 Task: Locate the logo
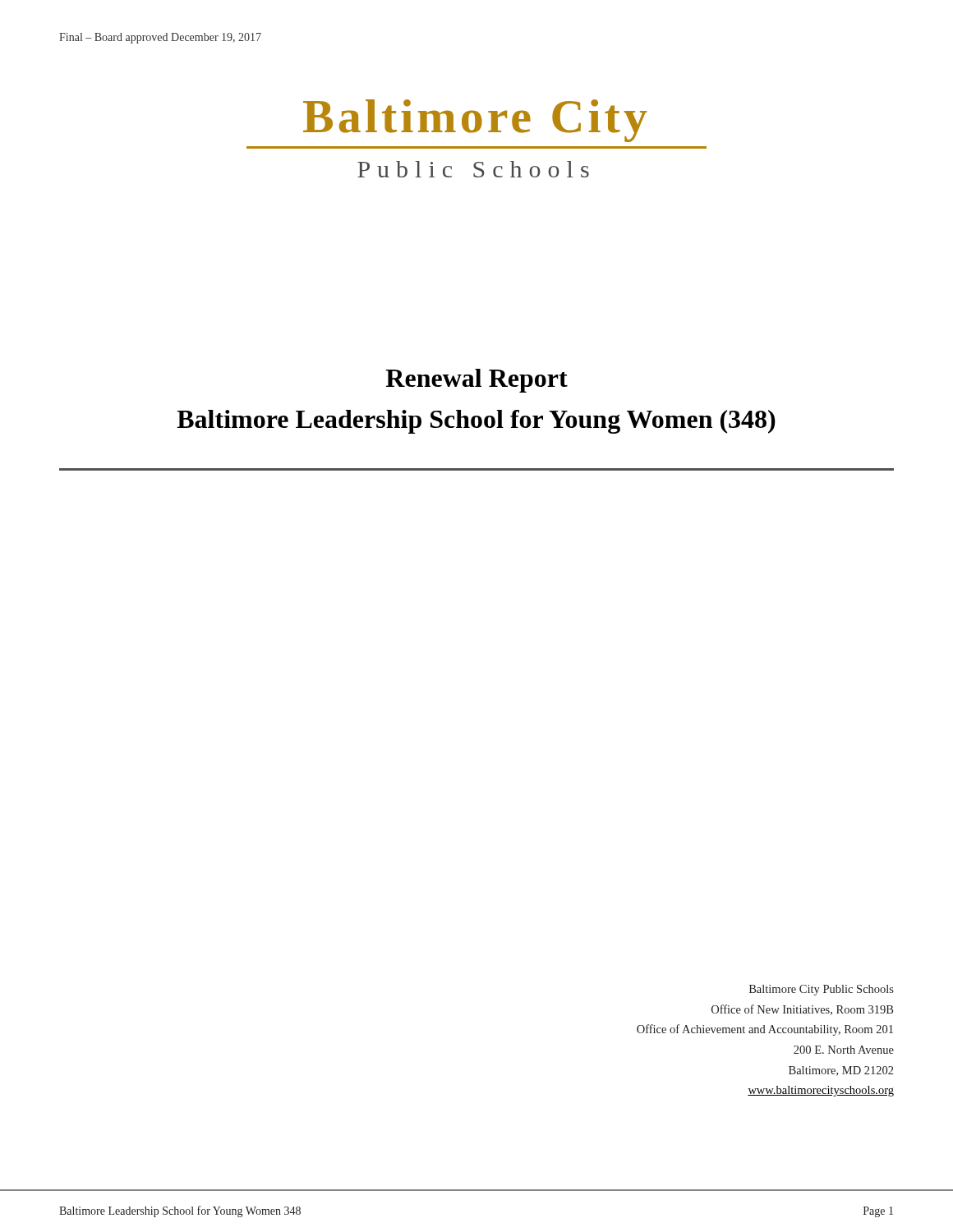[x=476, y=137]
